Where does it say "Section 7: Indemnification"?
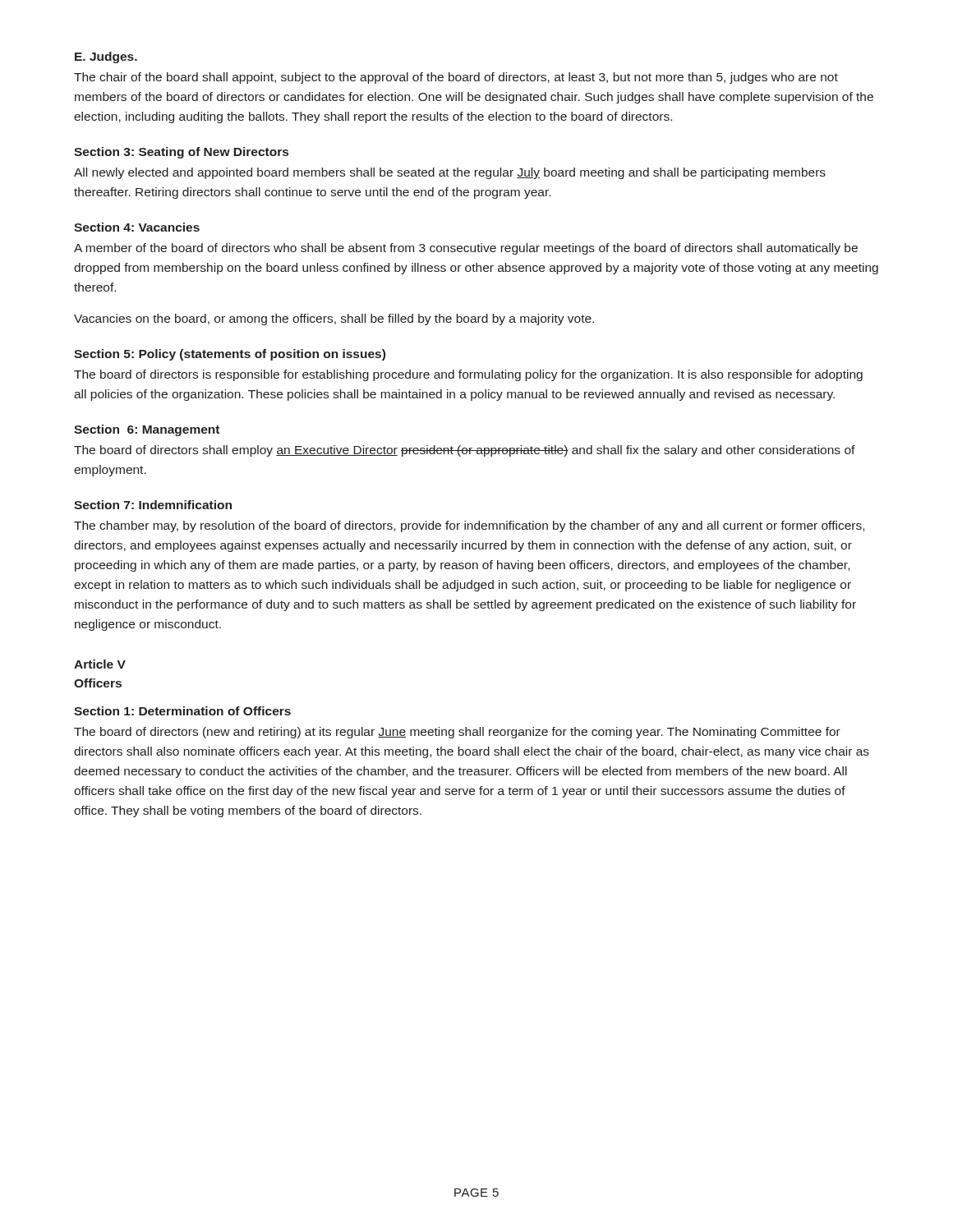Screen dimensions: 1232x953 153,505
